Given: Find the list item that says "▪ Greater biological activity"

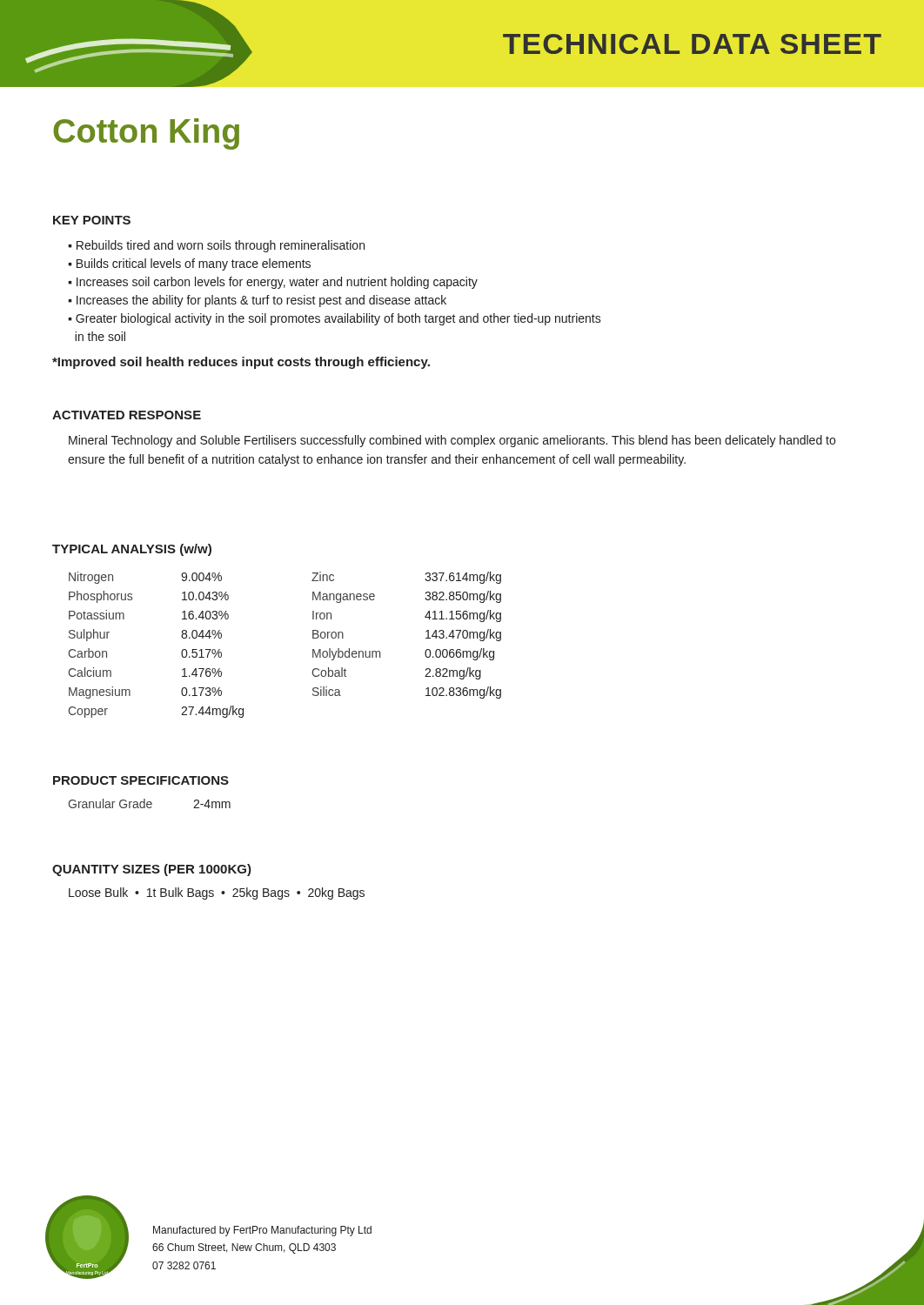Looking at the screenshot, I should [x=334, y=328].
